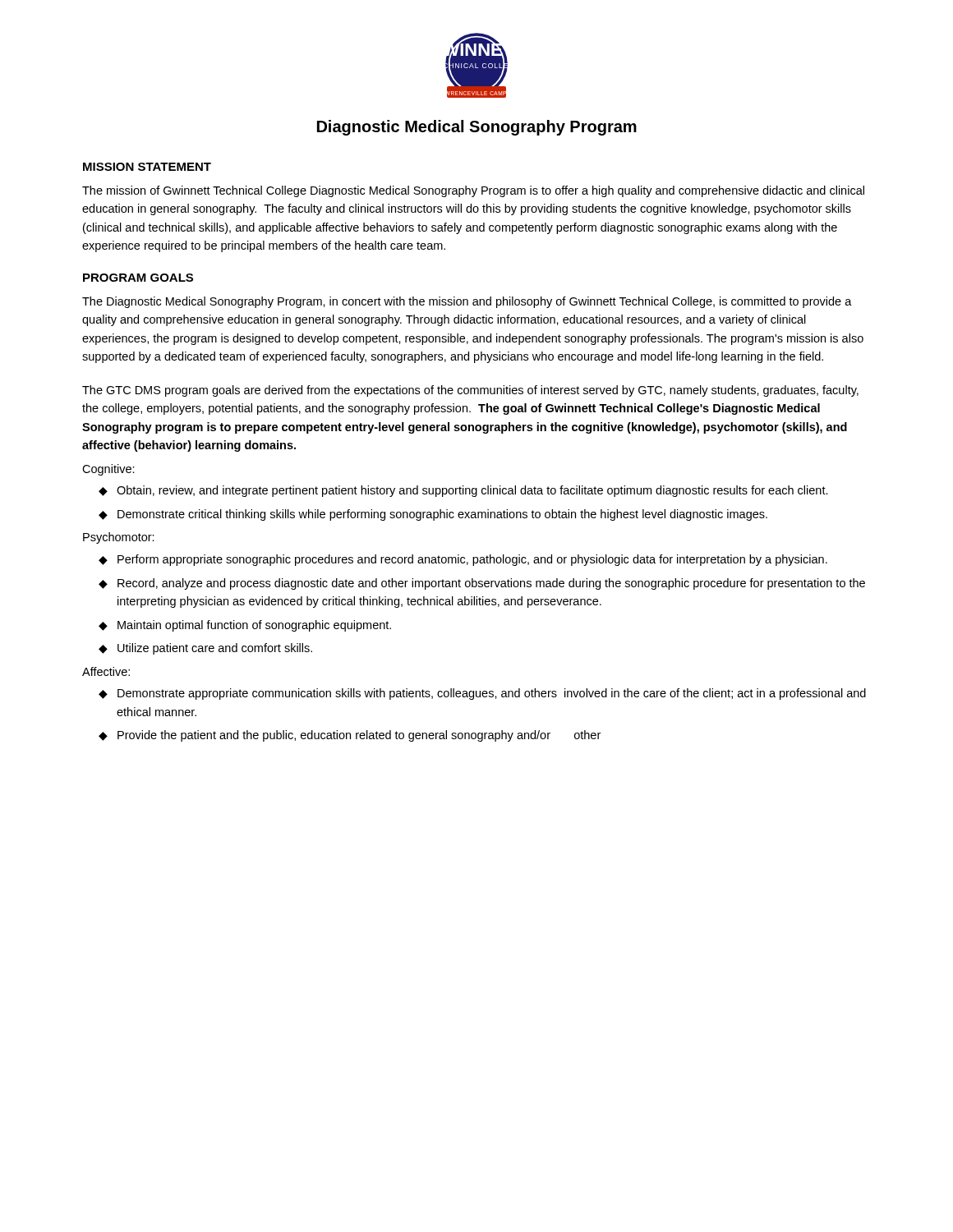This screenshot has width=953, height=1232.
Task: Click on the text block starting "◆ Demonstrate appropriate communication skills with patients,"
Action: tap(485, 703)
